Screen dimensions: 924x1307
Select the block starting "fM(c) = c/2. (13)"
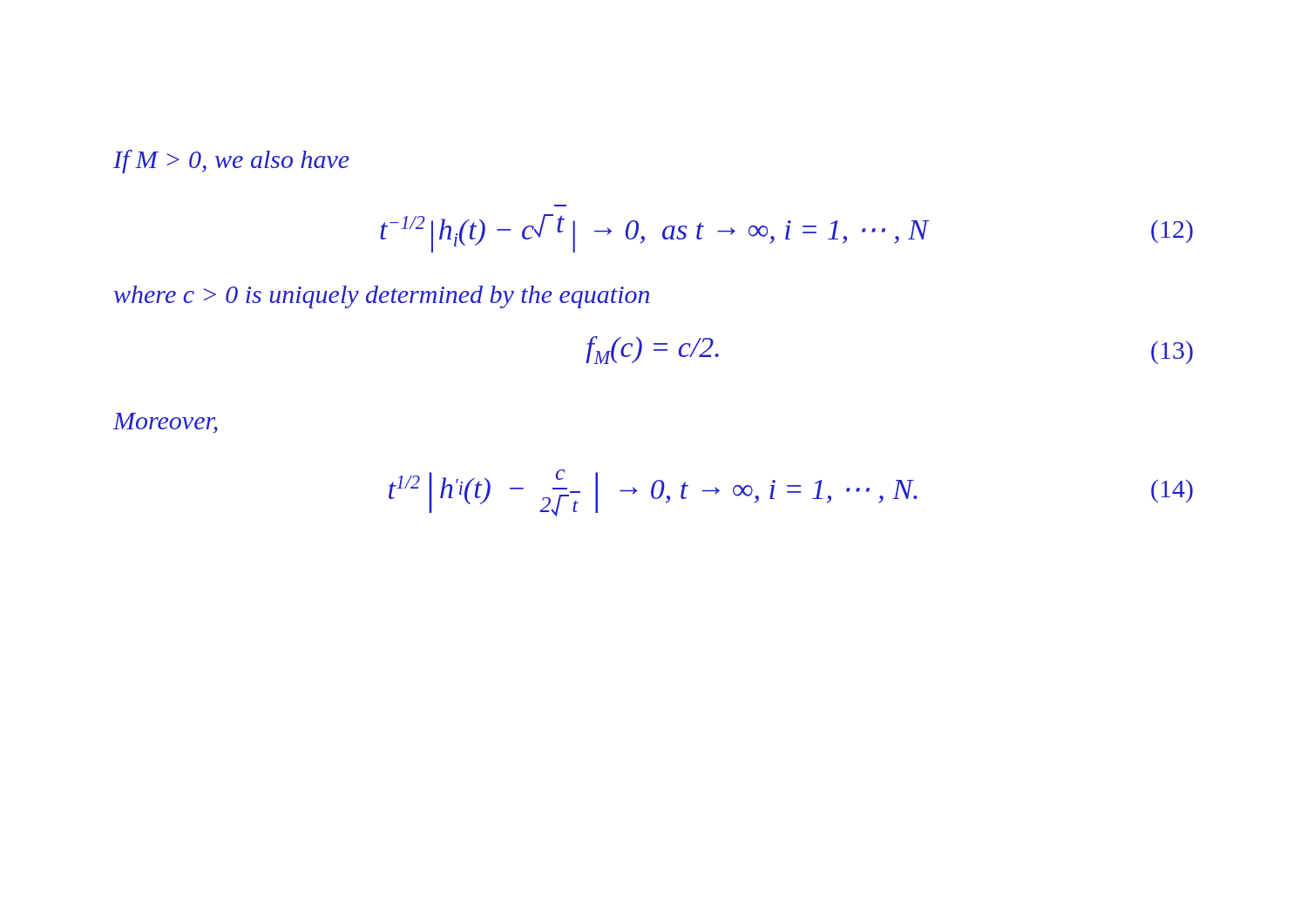tap(614, 350)
